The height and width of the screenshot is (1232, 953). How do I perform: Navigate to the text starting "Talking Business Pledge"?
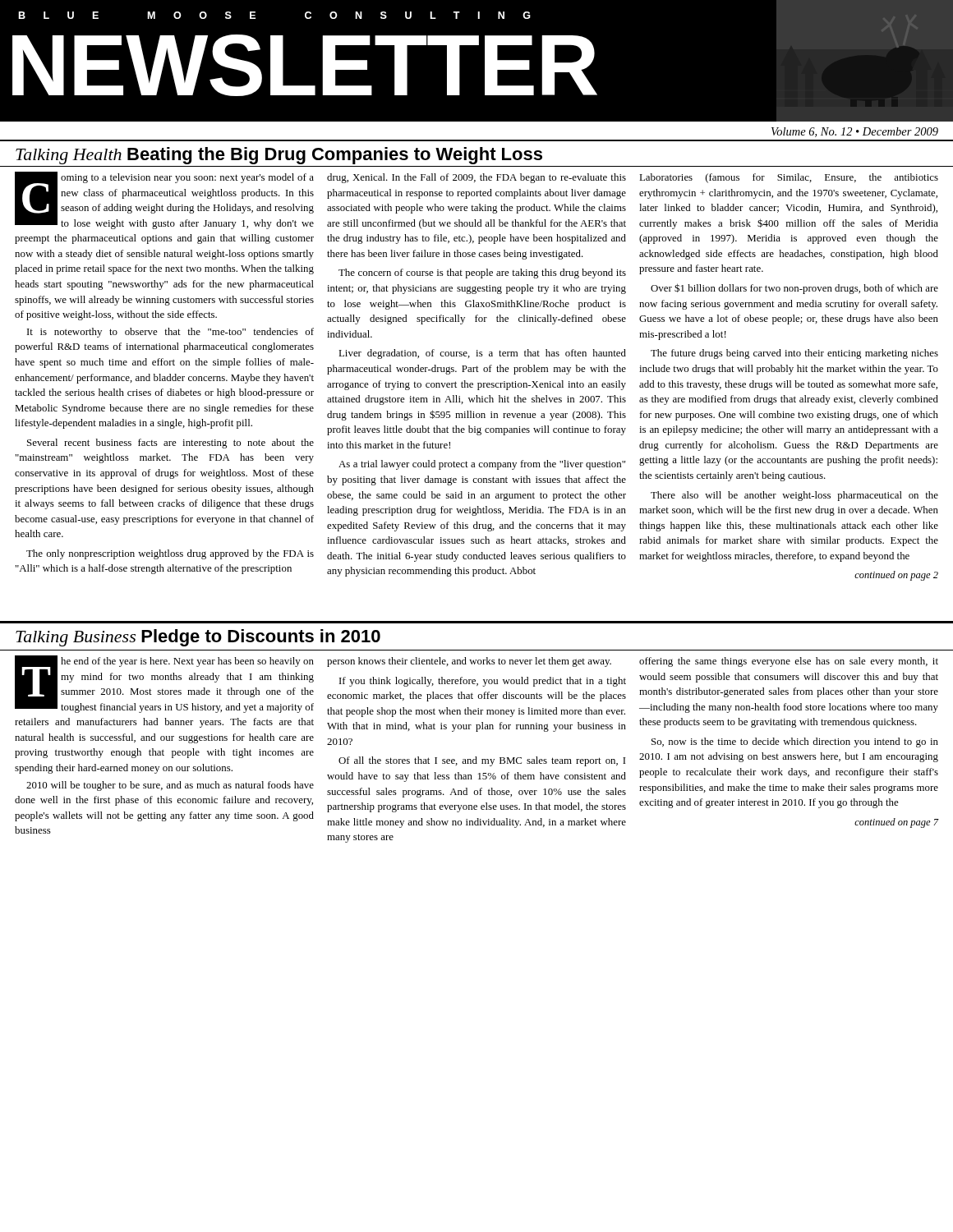pyautogui.click(x=198, y=636)
